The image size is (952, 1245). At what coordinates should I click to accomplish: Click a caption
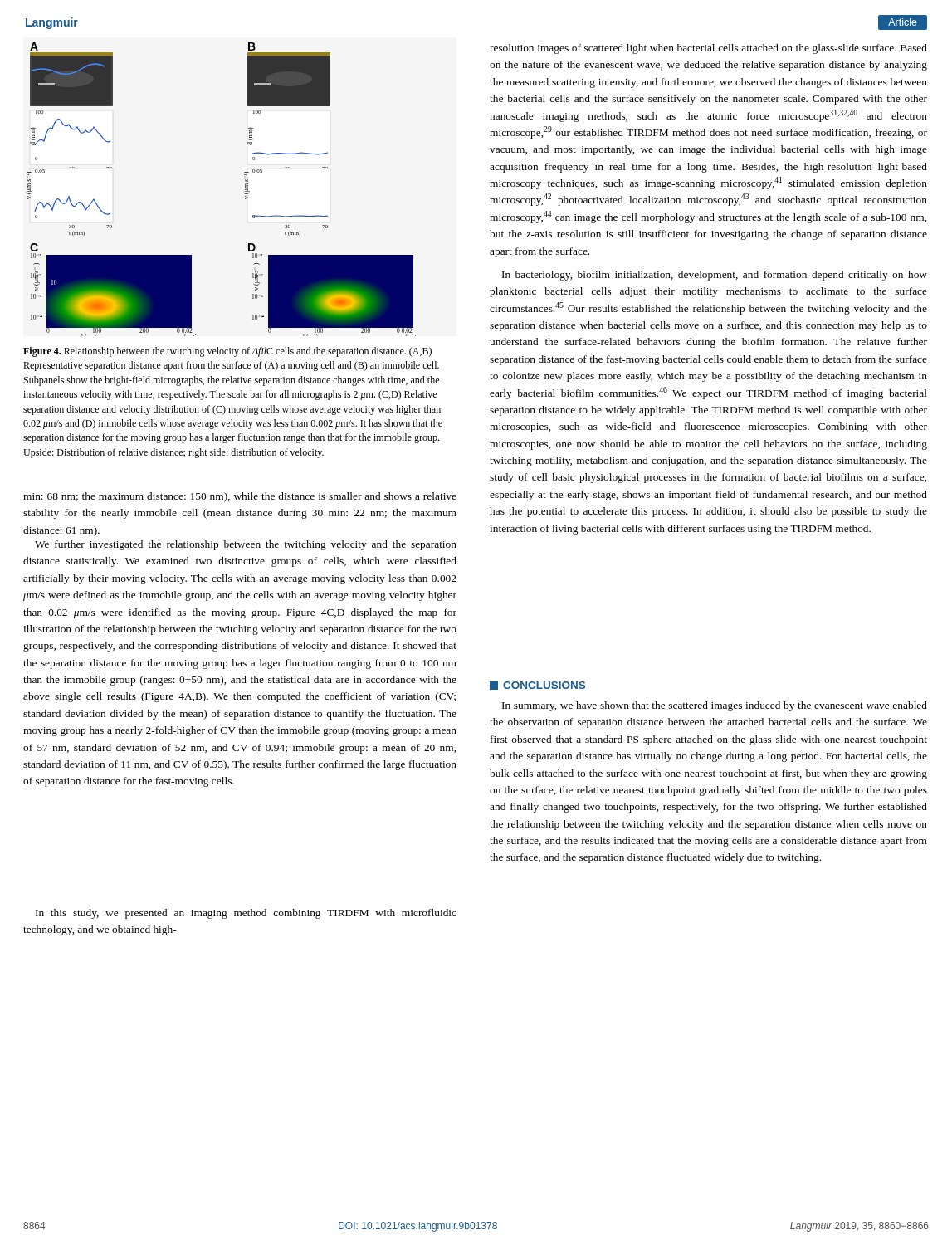tap(233, 402)
